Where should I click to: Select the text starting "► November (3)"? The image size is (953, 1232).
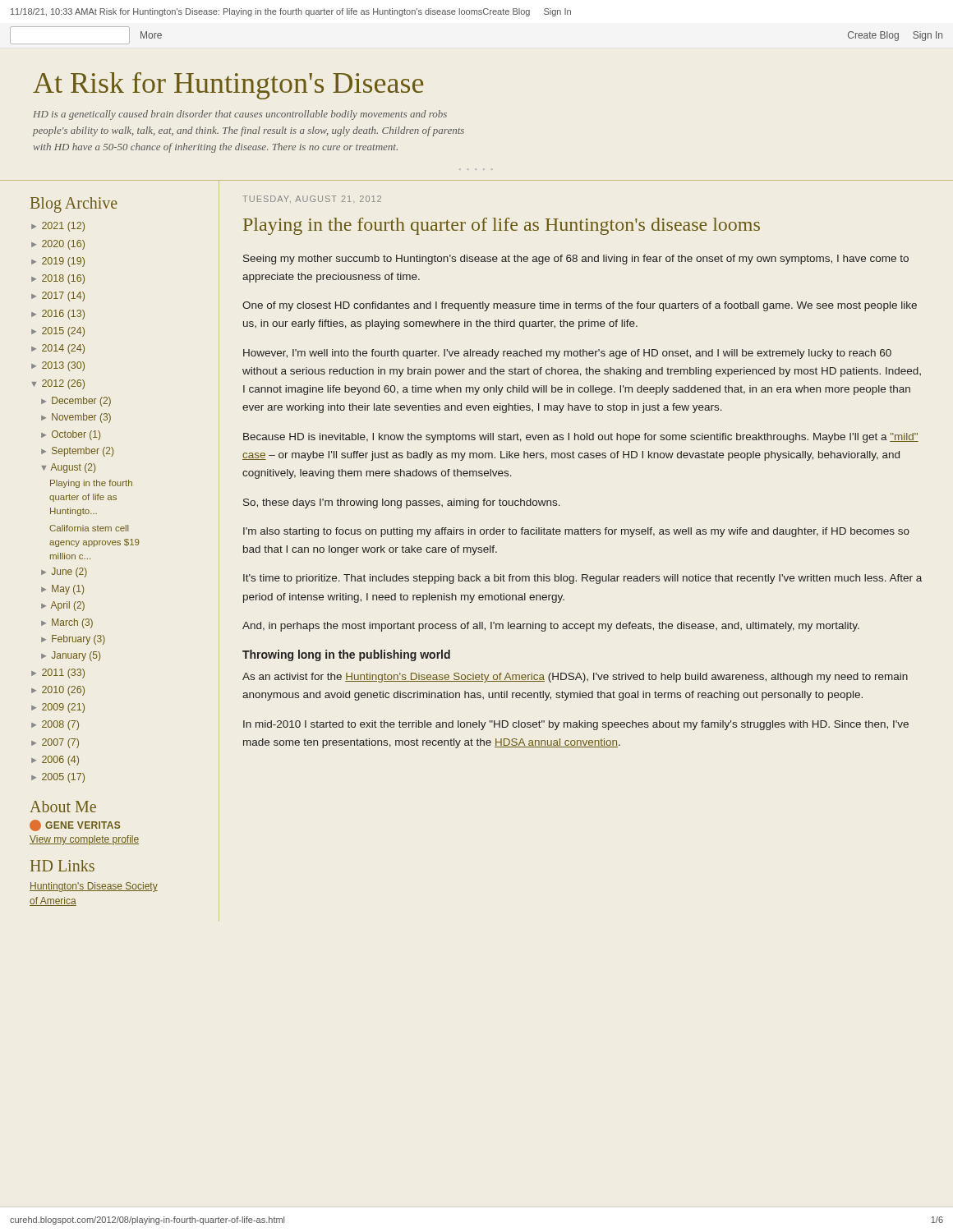click(x=75, y=417)
